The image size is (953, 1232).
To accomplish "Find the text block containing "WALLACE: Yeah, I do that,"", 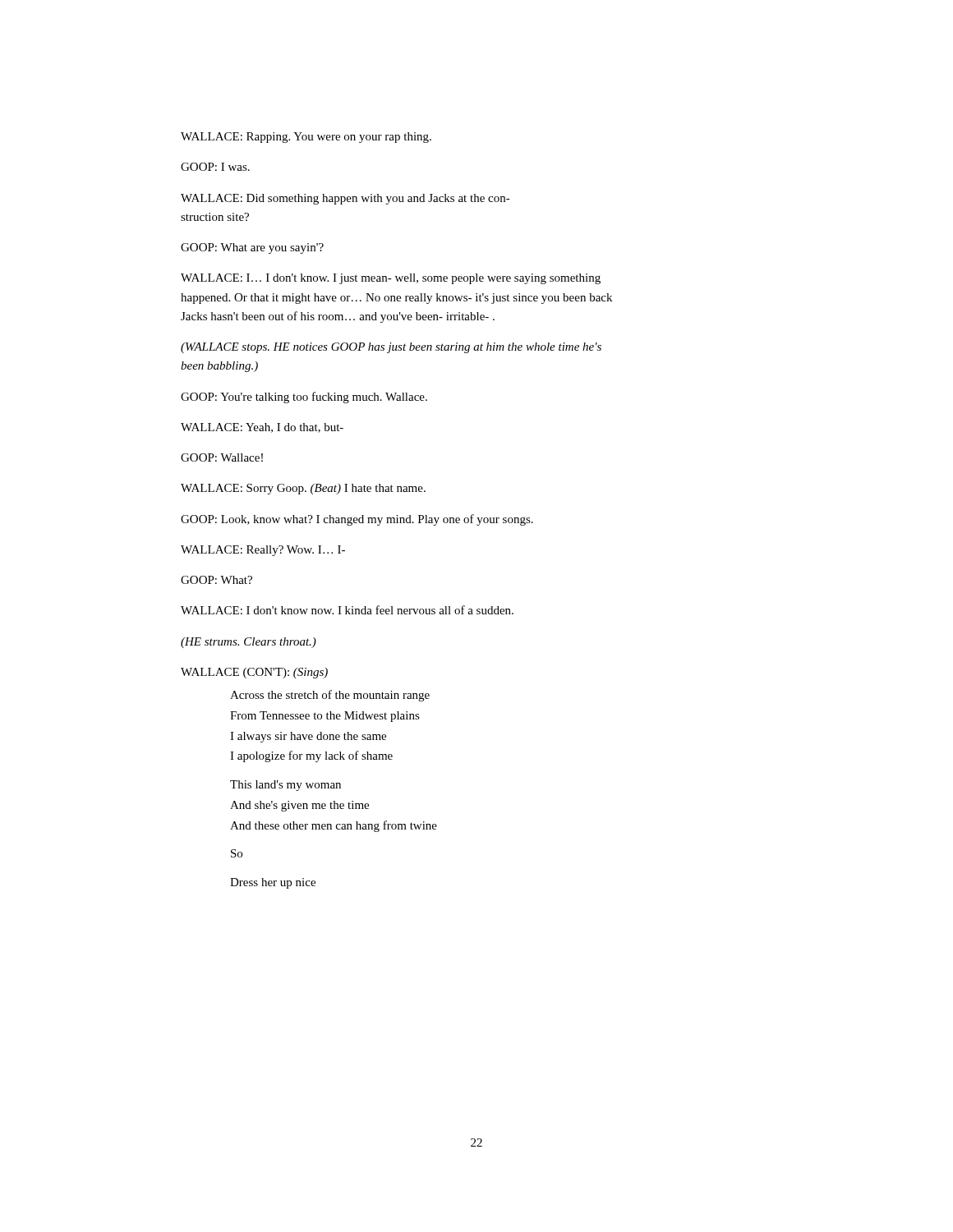I will [x=262, y=427].
